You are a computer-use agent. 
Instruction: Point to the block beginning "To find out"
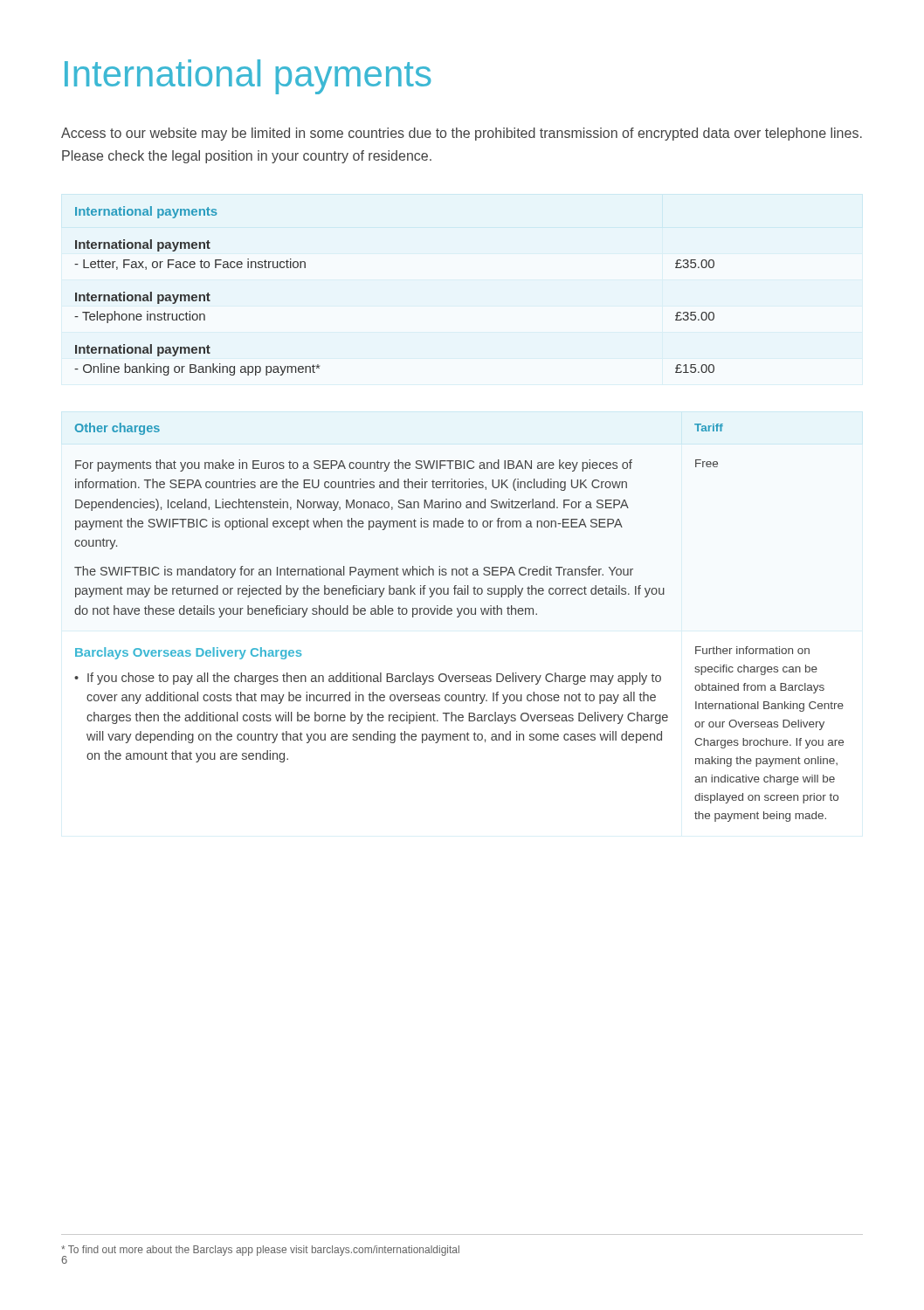(x=462, y=1245)
